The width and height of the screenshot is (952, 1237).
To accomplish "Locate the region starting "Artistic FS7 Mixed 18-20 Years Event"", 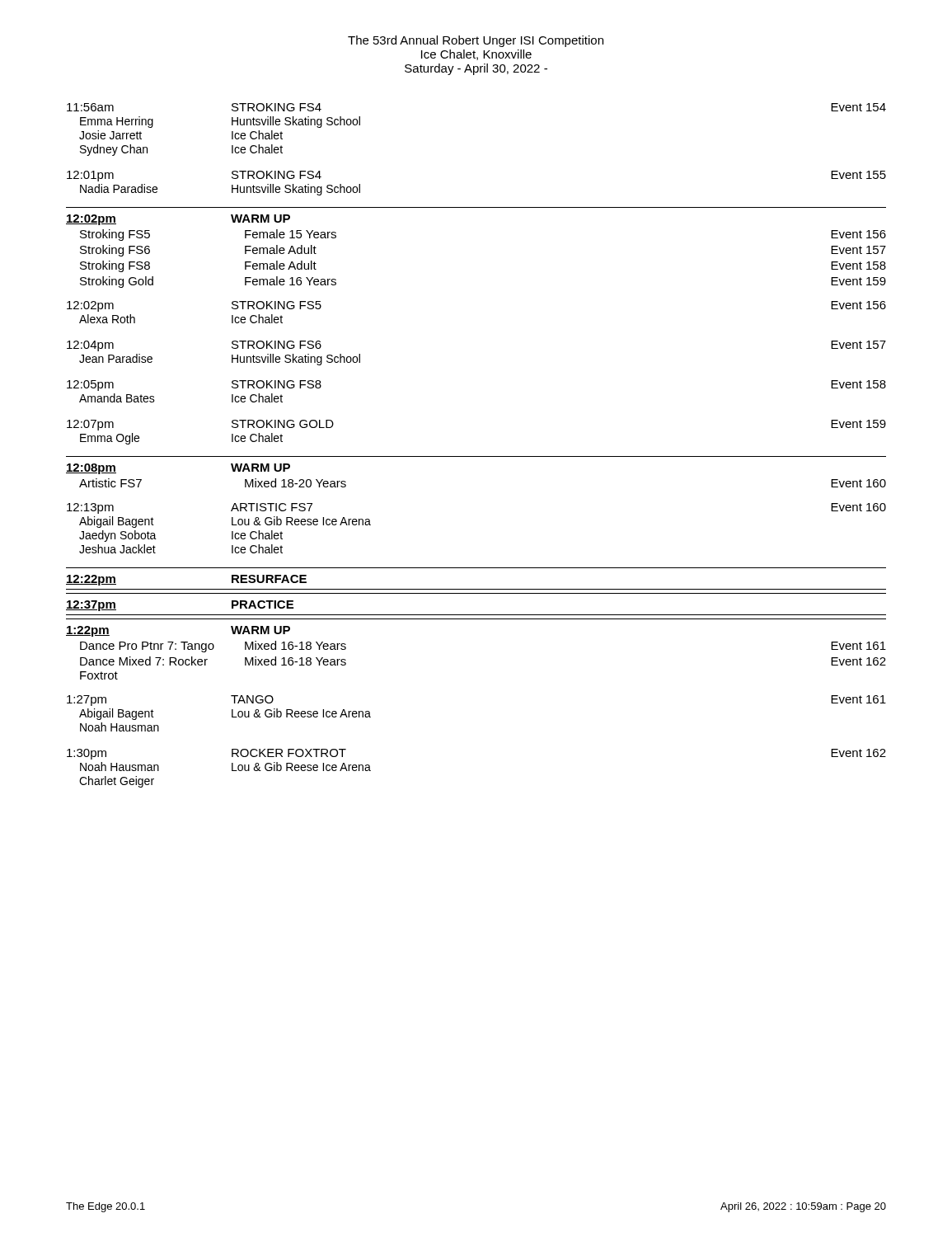I will (x=108, y=483).
